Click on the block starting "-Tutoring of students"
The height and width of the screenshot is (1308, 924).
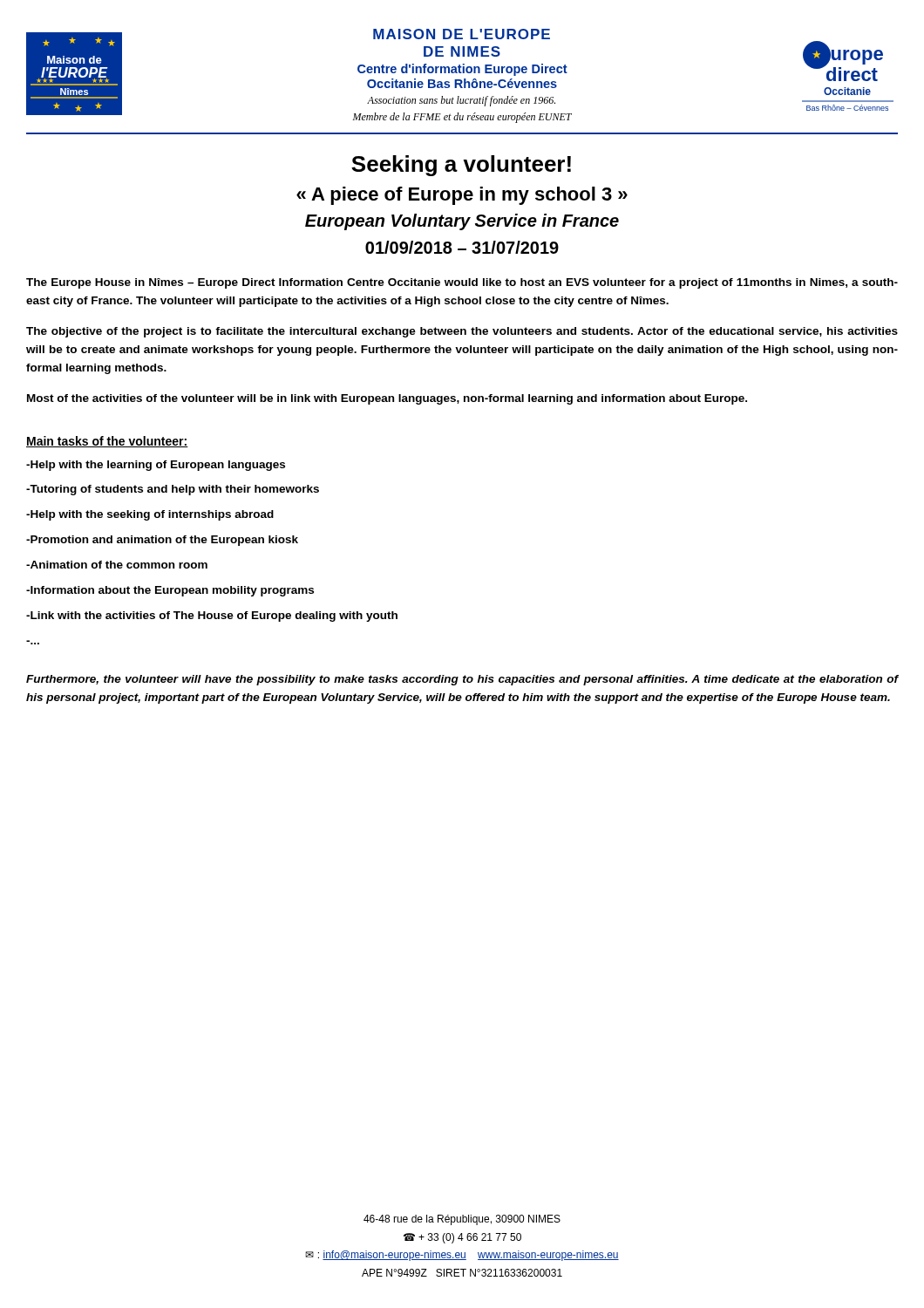[173, 489]
